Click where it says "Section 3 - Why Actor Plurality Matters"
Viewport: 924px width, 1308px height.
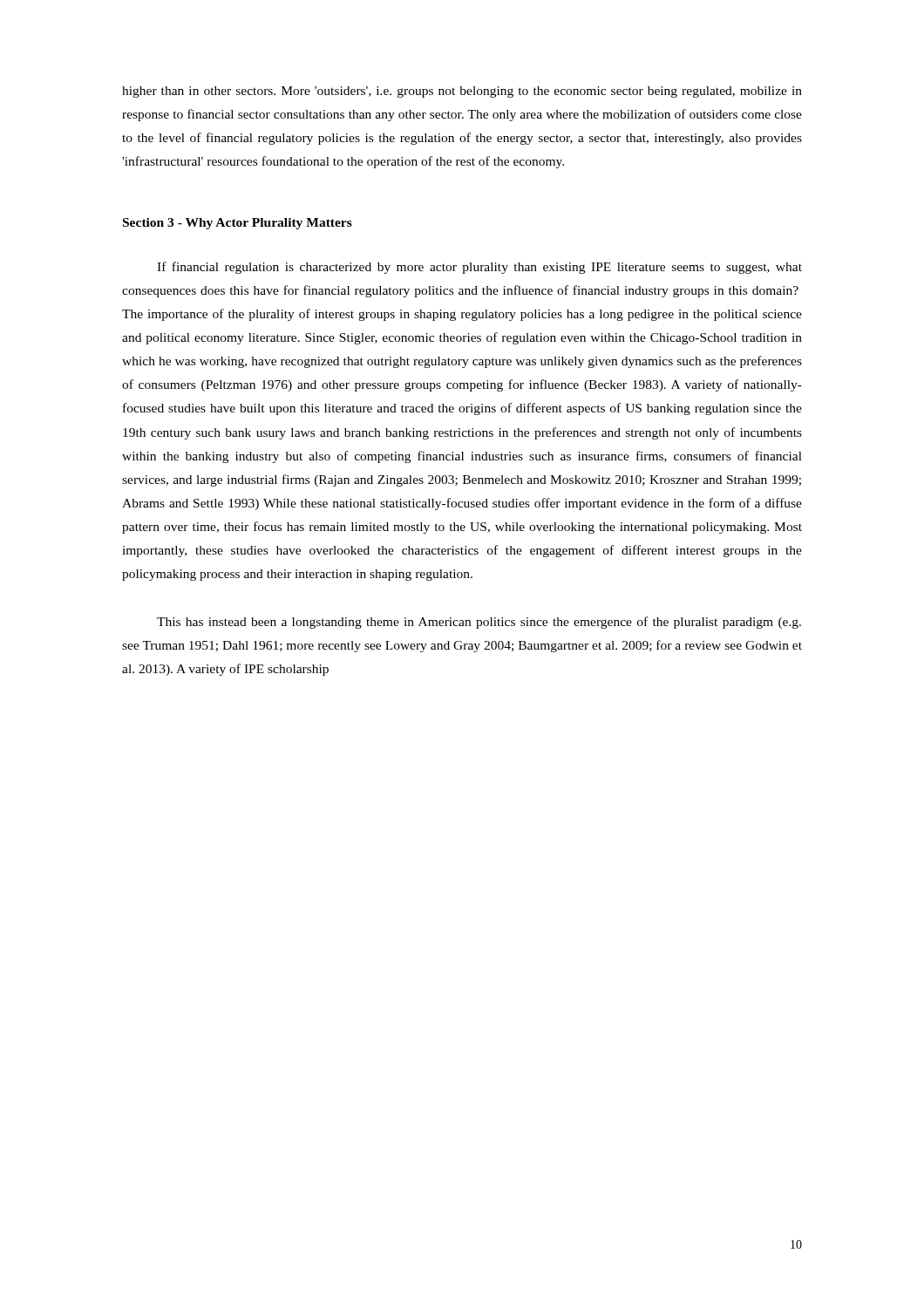[x=237, y=222]
